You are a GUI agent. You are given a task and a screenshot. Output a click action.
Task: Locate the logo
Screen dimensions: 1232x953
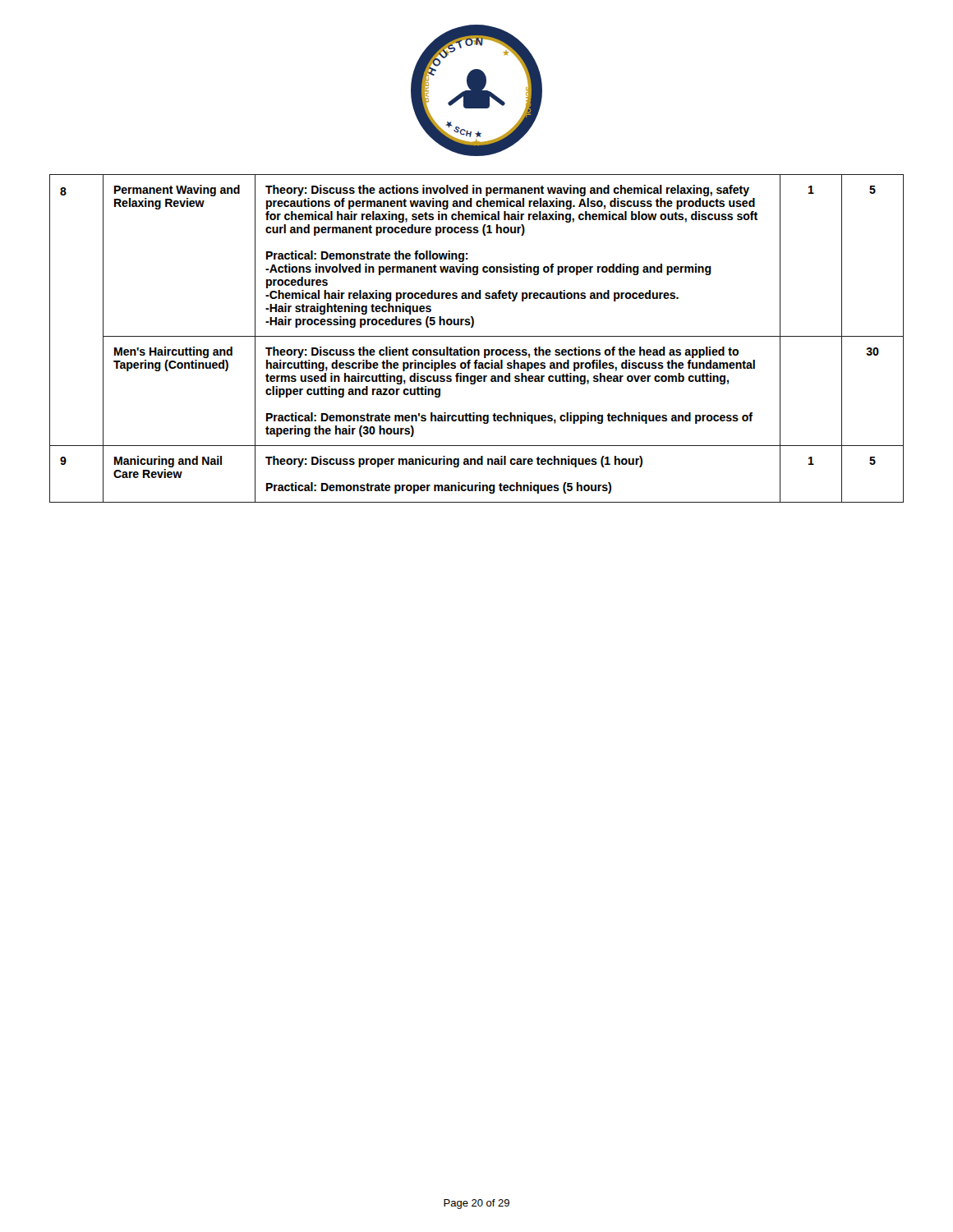pyautogui.click(x=476, y=87)
